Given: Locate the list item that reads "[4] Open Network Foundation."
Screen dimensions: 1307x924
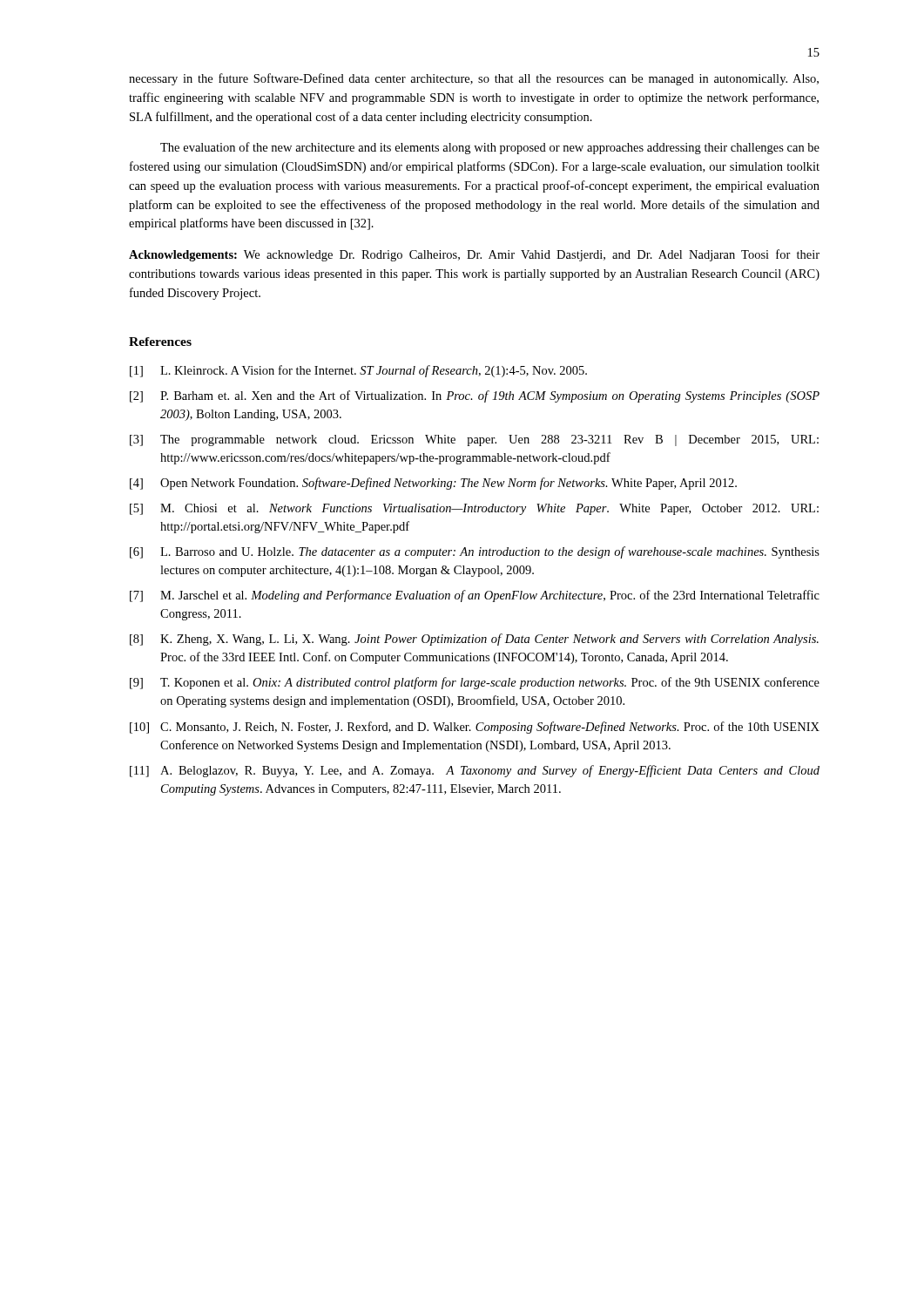Looking at the screenshot, I should 474,483.
